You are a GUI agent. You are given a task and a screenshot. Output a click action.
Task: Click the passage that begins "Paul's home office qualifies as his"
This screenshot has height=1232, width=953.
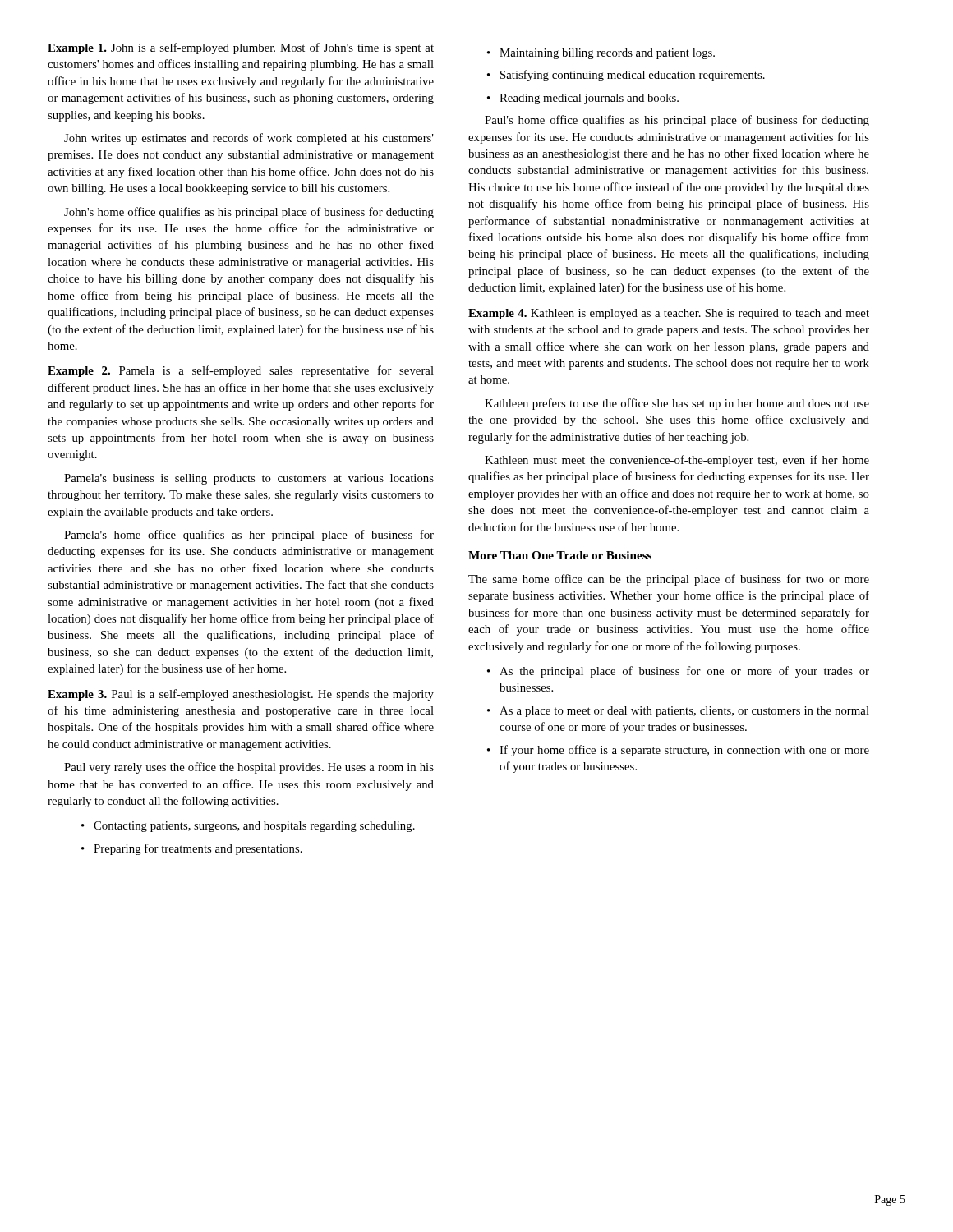(x=669, y=204)
